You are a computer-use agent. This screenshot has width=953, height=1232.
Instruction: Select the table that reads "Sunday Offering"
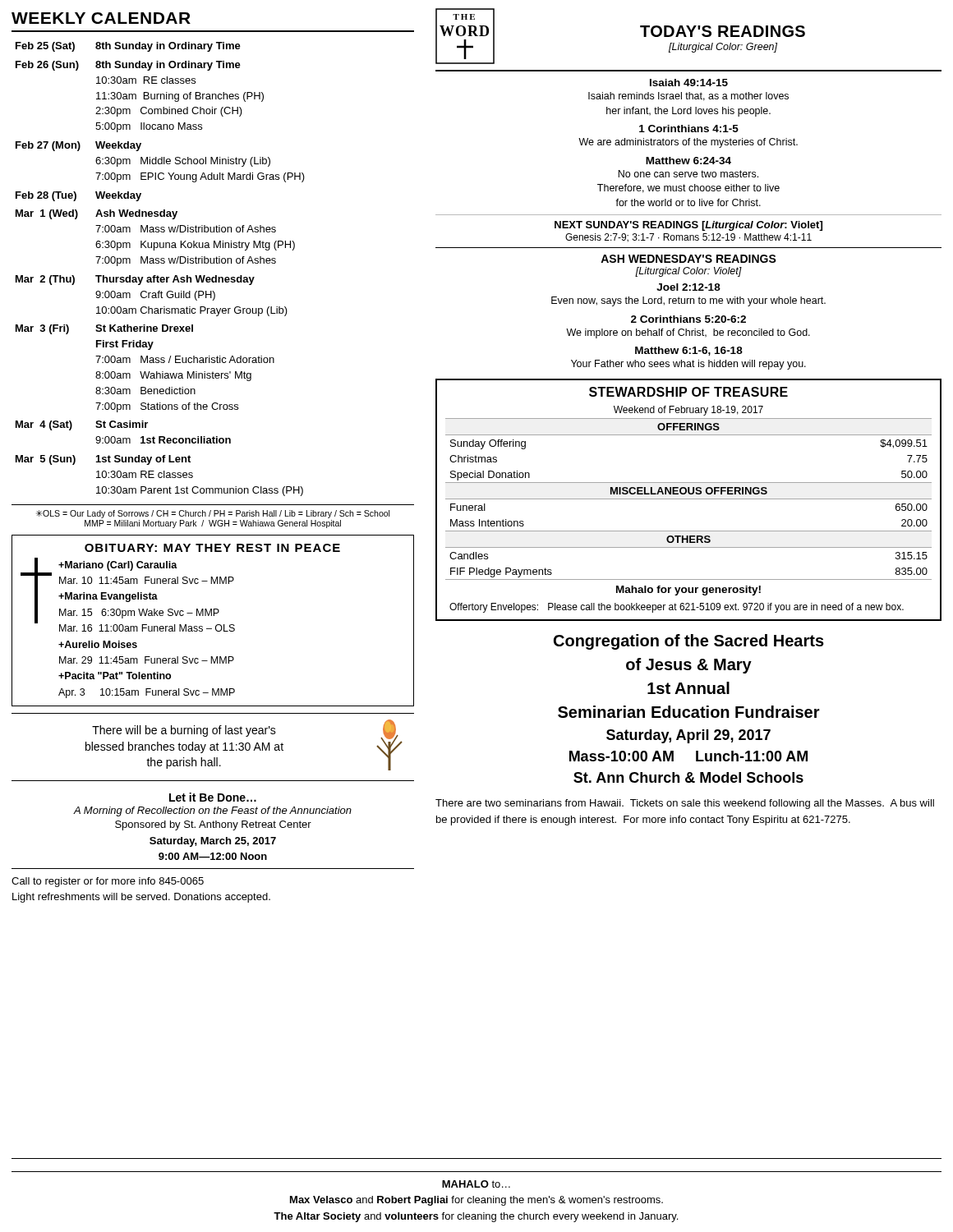coord(688,499)
